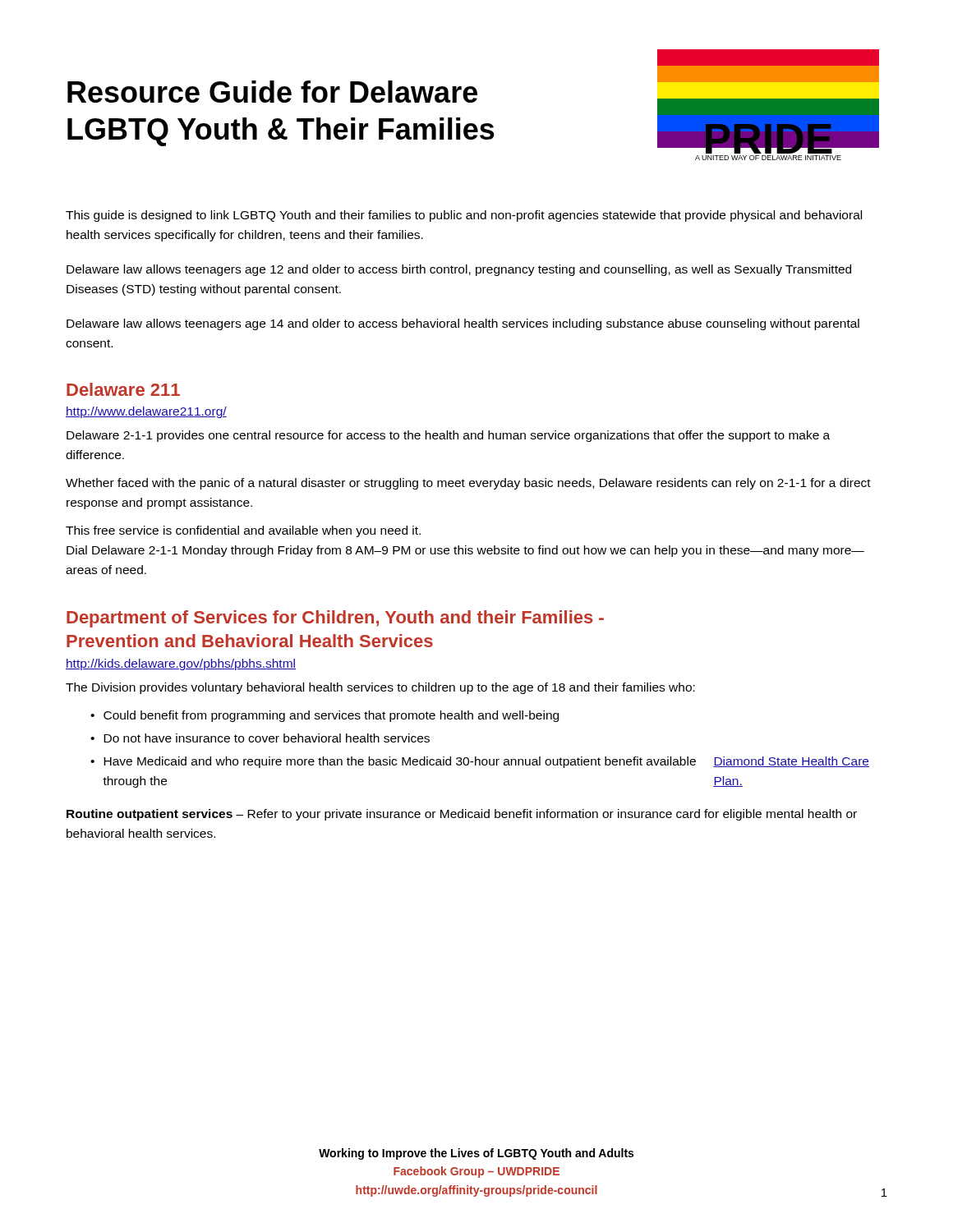Screen dimensions: 1232x953
Task: Where is the passage that starts "Could benefit from programming and services that"?
Action: coord(331,715)
